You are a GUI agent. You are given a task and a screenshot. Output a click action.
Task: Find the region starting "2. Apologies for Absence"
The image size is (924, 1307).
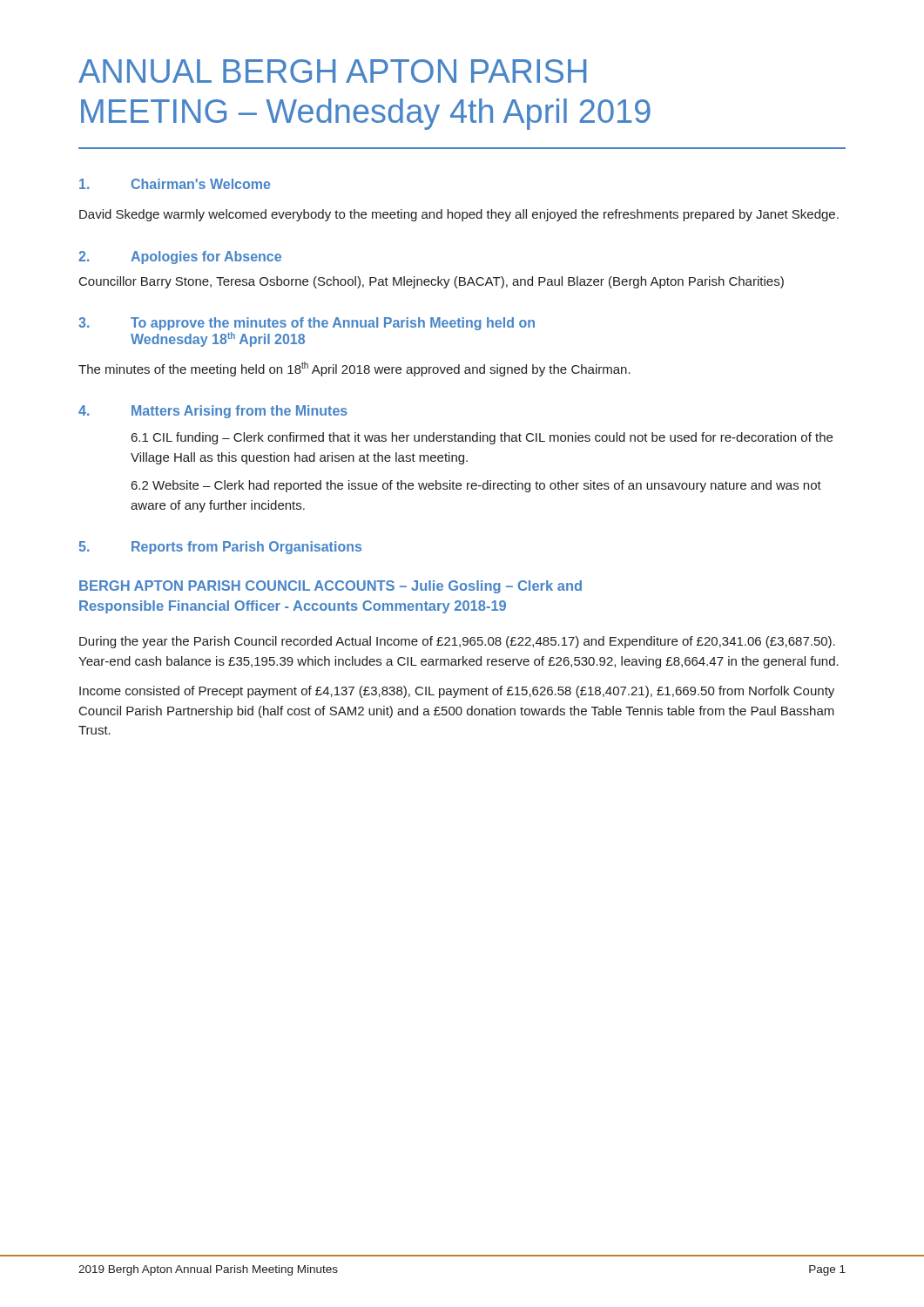[x=180, y=257]
